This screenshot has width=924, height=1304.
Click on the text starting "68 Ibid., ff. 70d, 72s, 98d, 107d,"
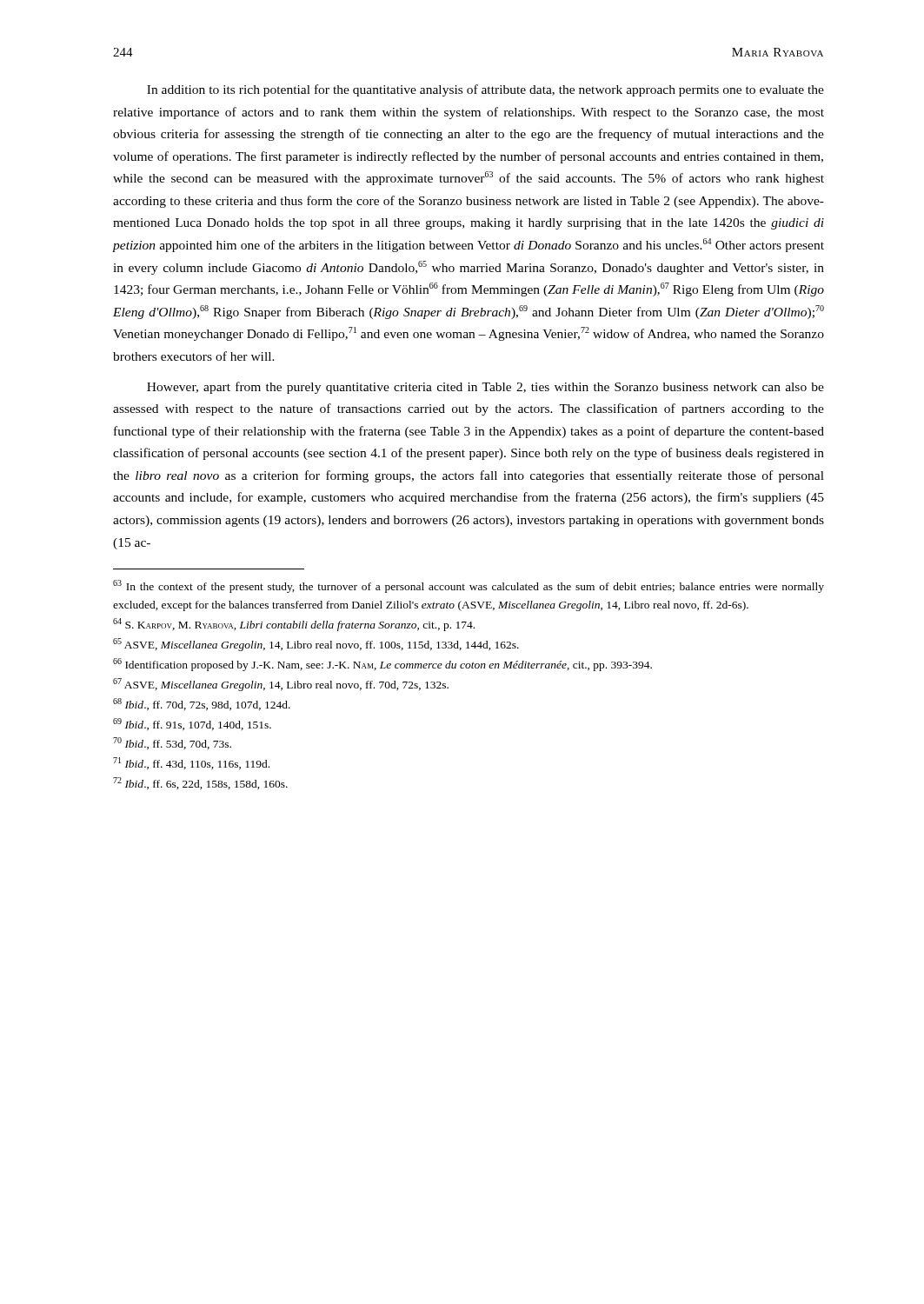tap(202, 703)
